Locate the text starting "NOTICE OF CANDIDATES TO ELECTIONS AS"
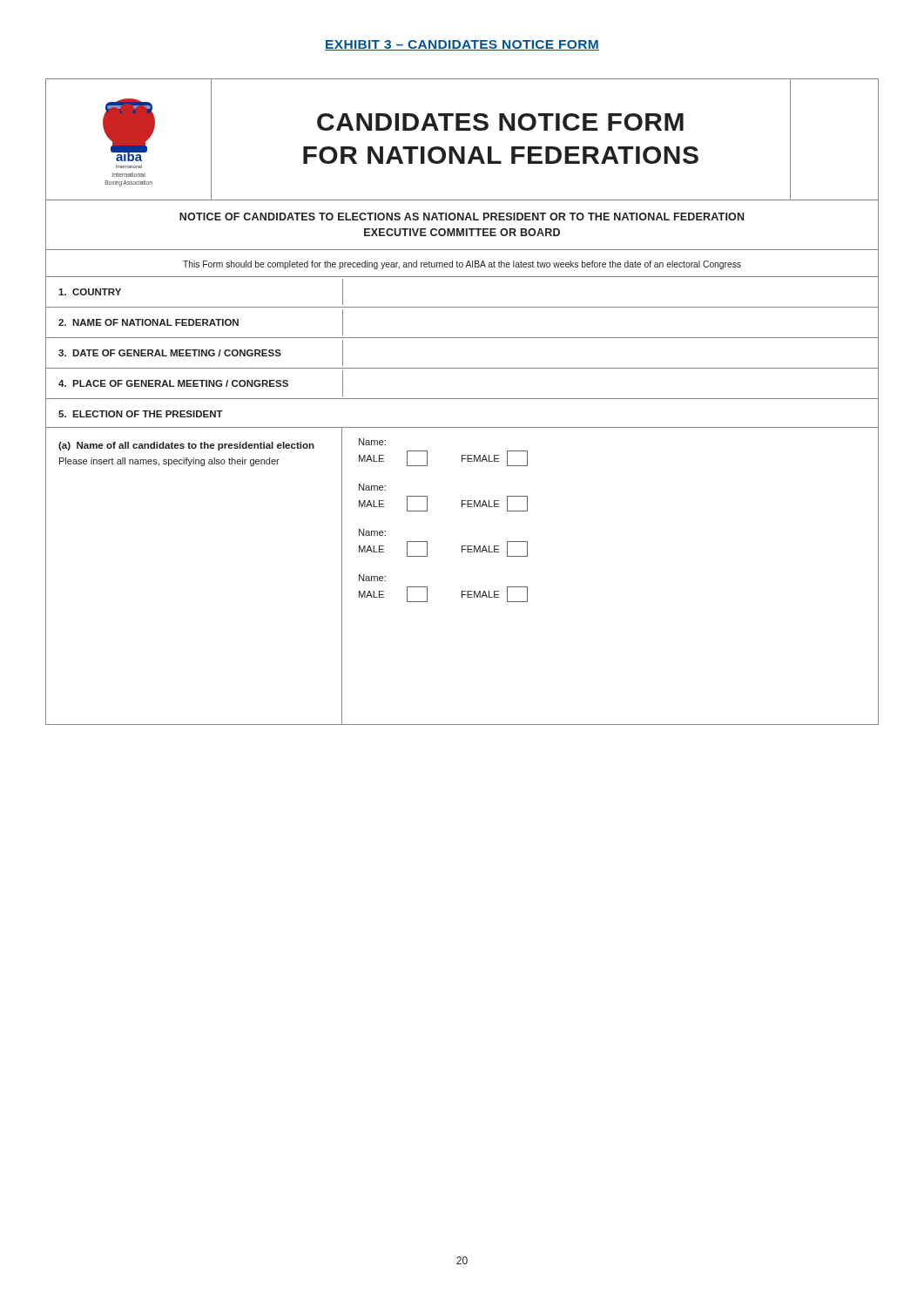Image resolution: width=924 pixels, height=1307 pixels. (462, 224)
